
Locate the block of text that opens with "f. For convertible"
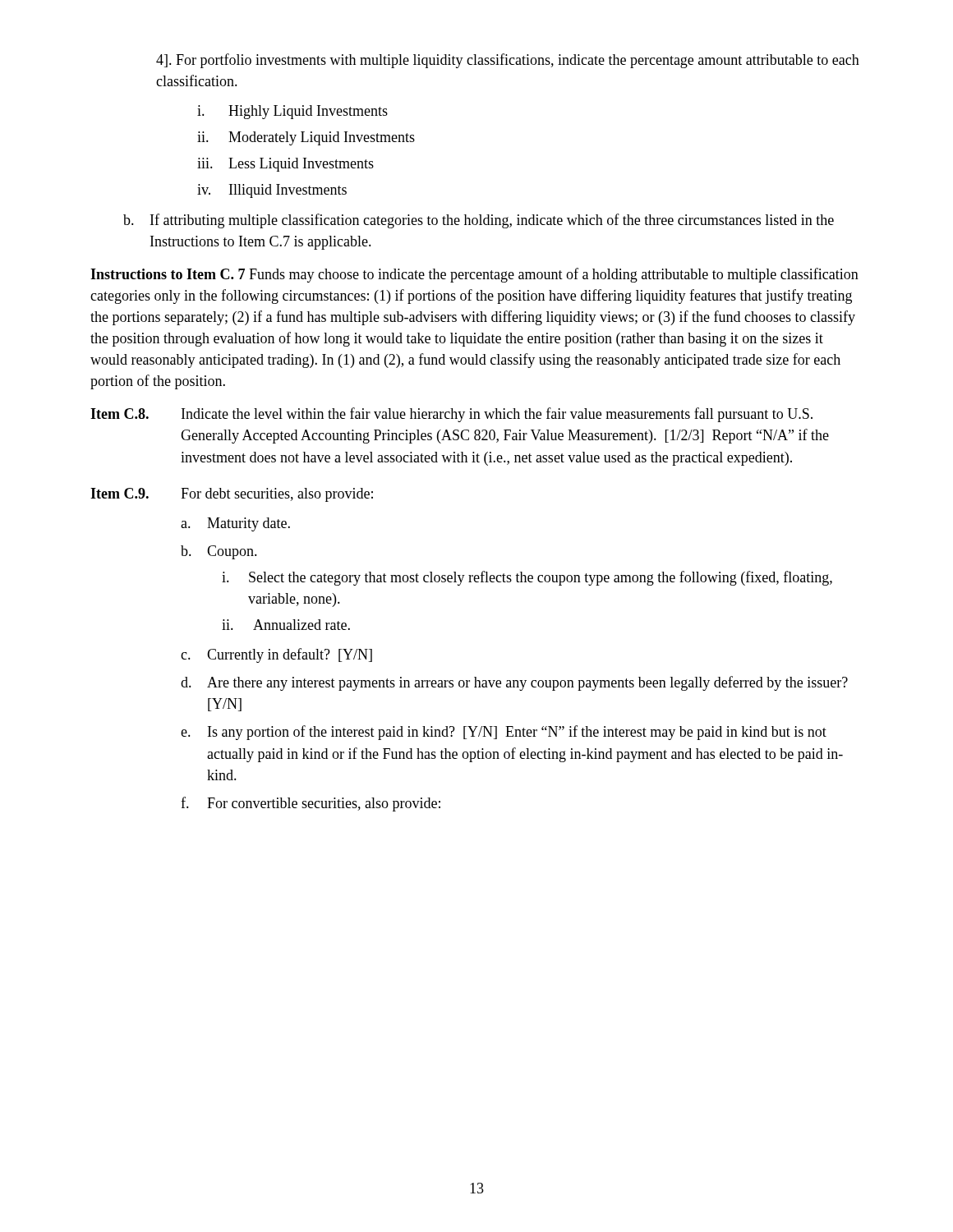(311, 803)
